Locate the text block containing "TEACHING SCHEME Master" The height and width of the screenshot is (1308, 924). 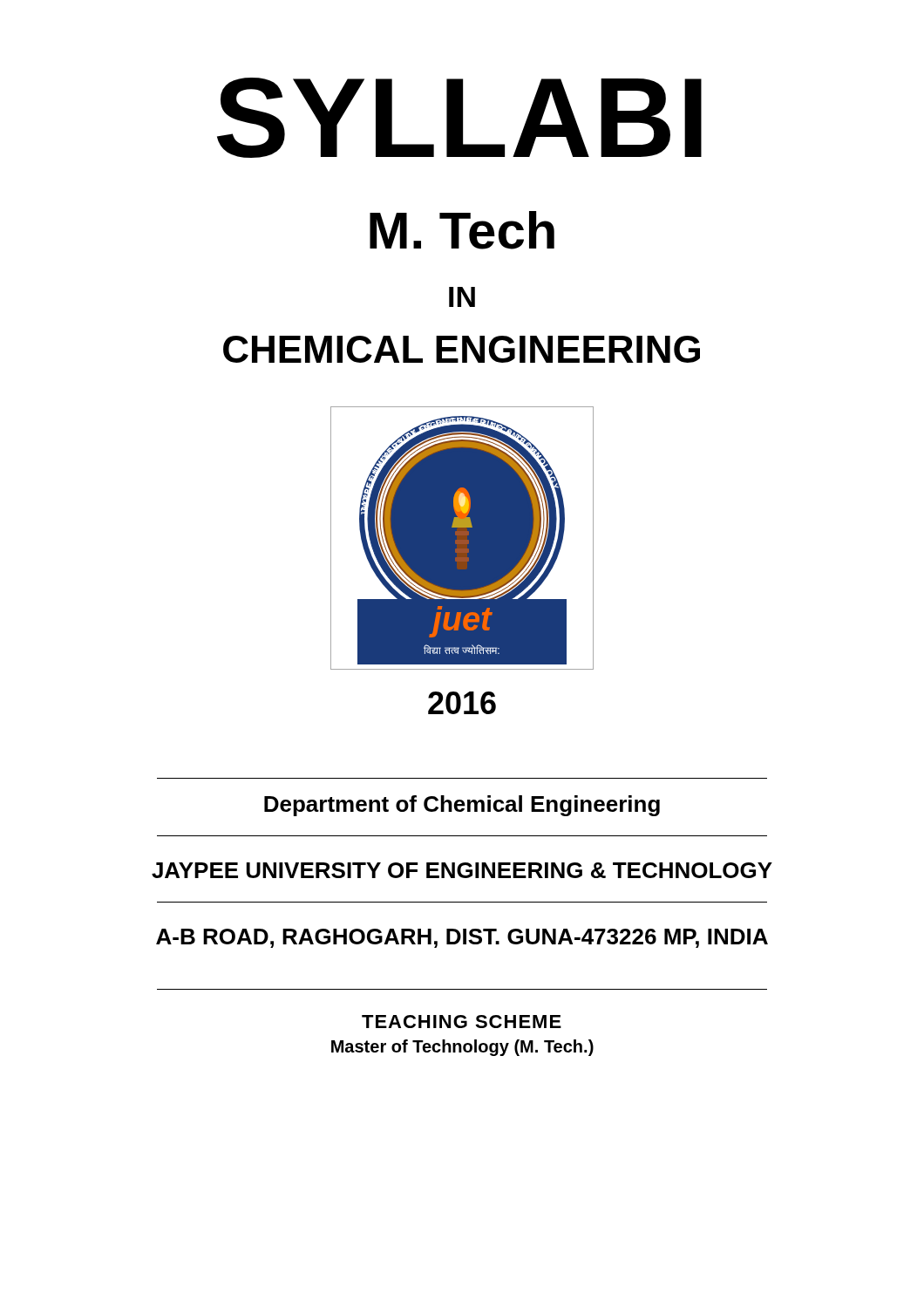click(462, 1034)
